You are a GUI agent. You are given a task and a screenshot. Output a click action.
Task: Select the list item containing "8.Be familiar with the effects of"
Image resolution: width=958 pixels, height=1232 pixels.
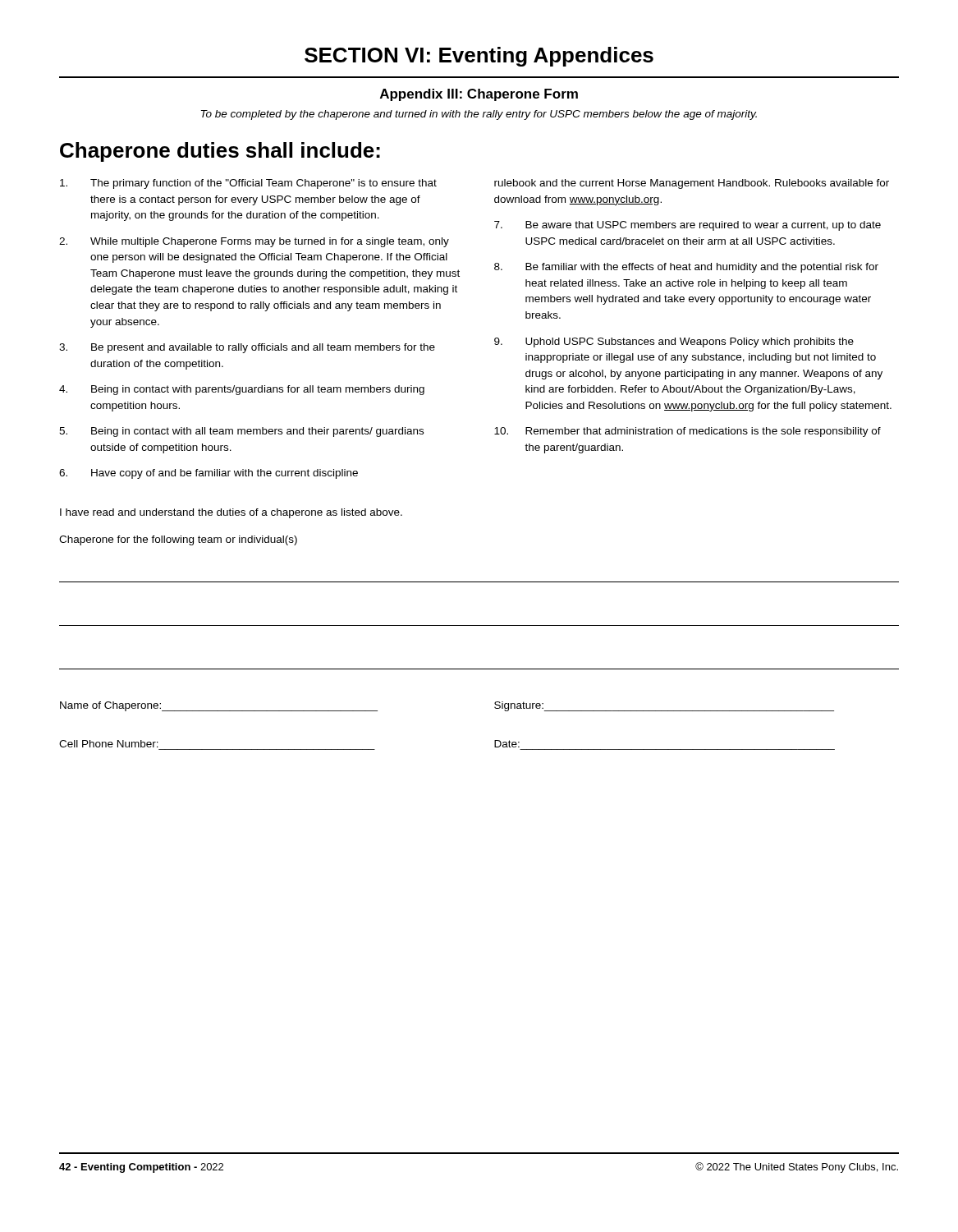(x=695, y=291)
